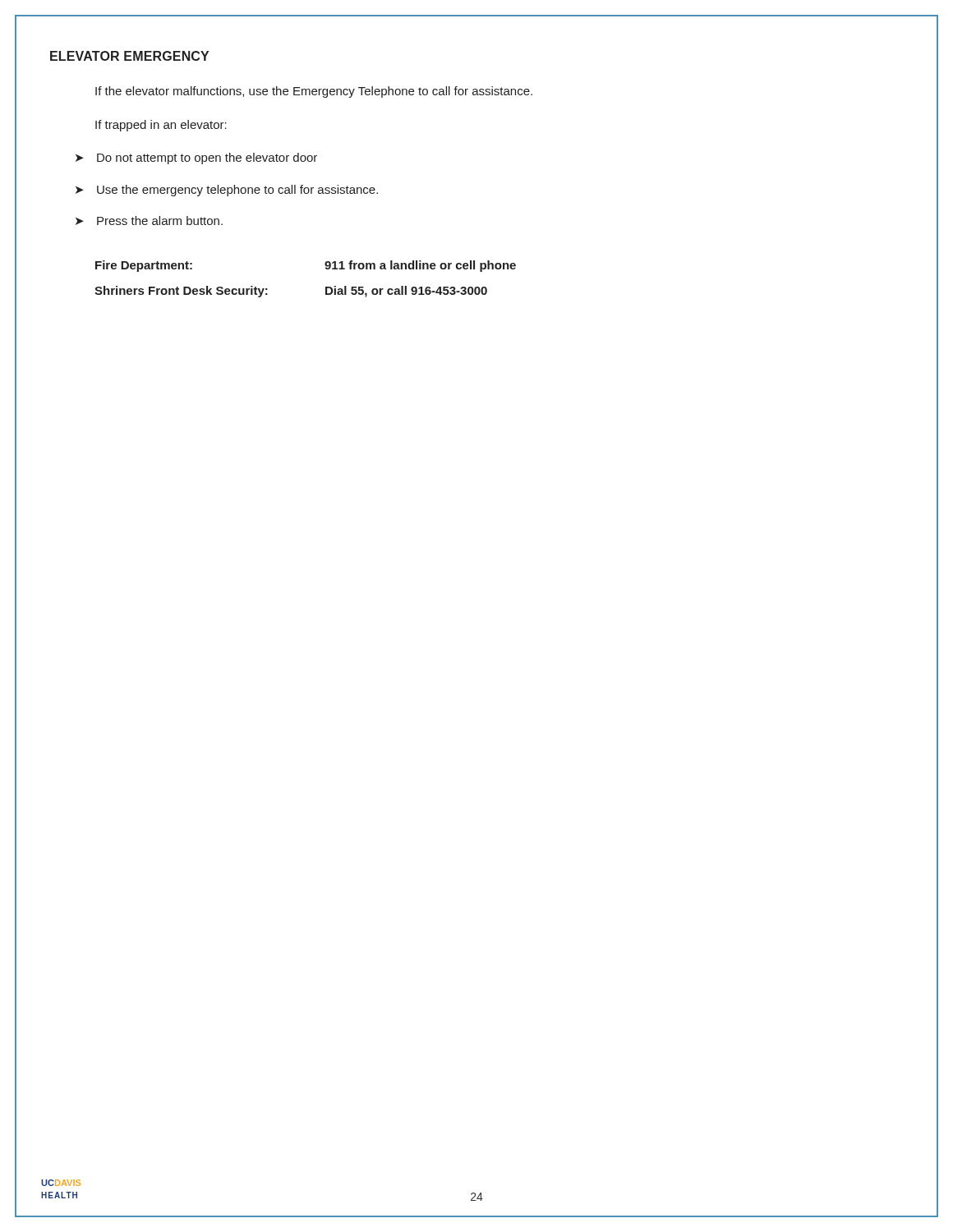Viewport: 953px width, 1232px height.
Task: Locate the text block starting "If trapped in an elevator:"
Action: coord(161,124)
